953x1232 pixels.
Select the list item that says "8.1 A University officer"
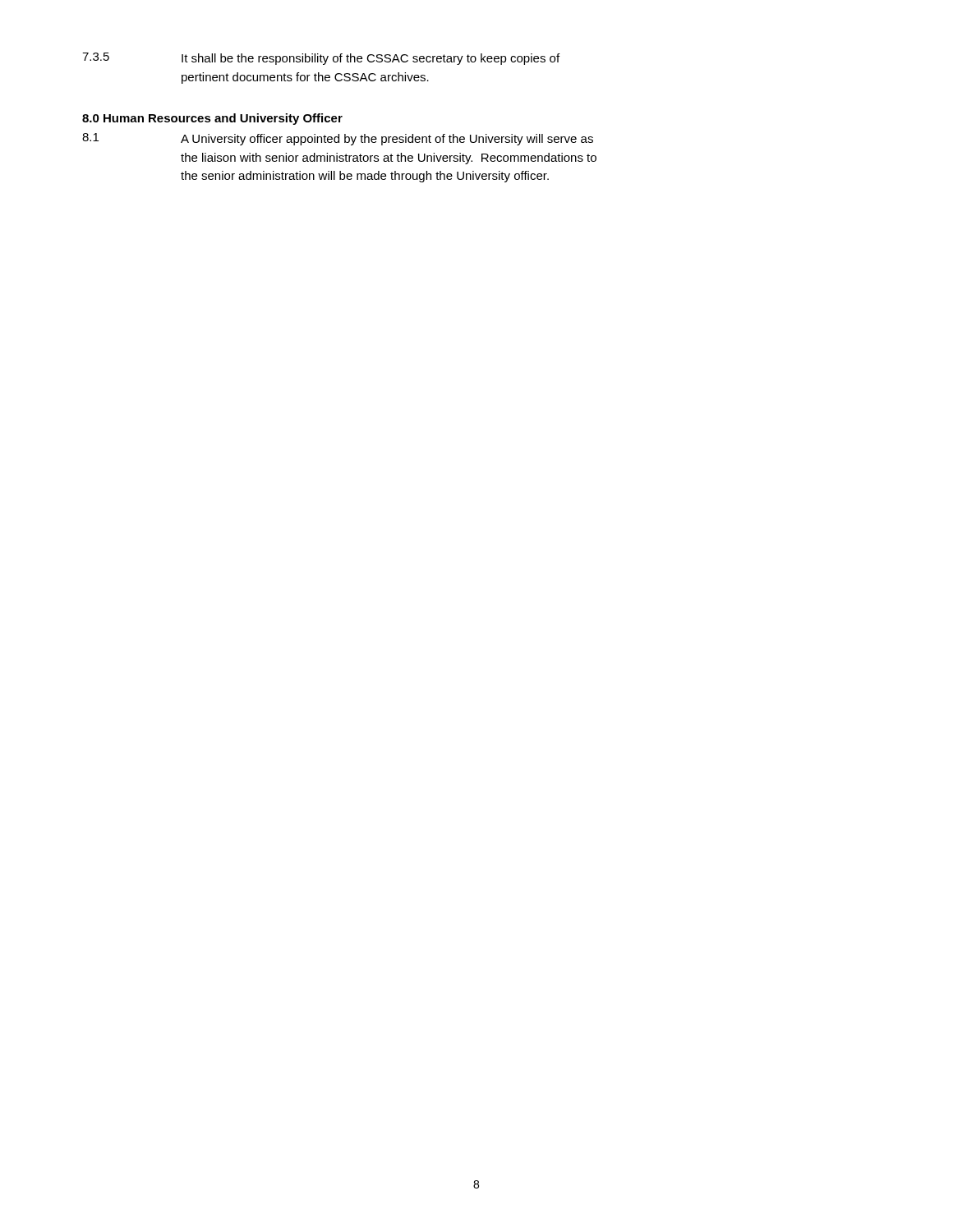click(340, 157)
